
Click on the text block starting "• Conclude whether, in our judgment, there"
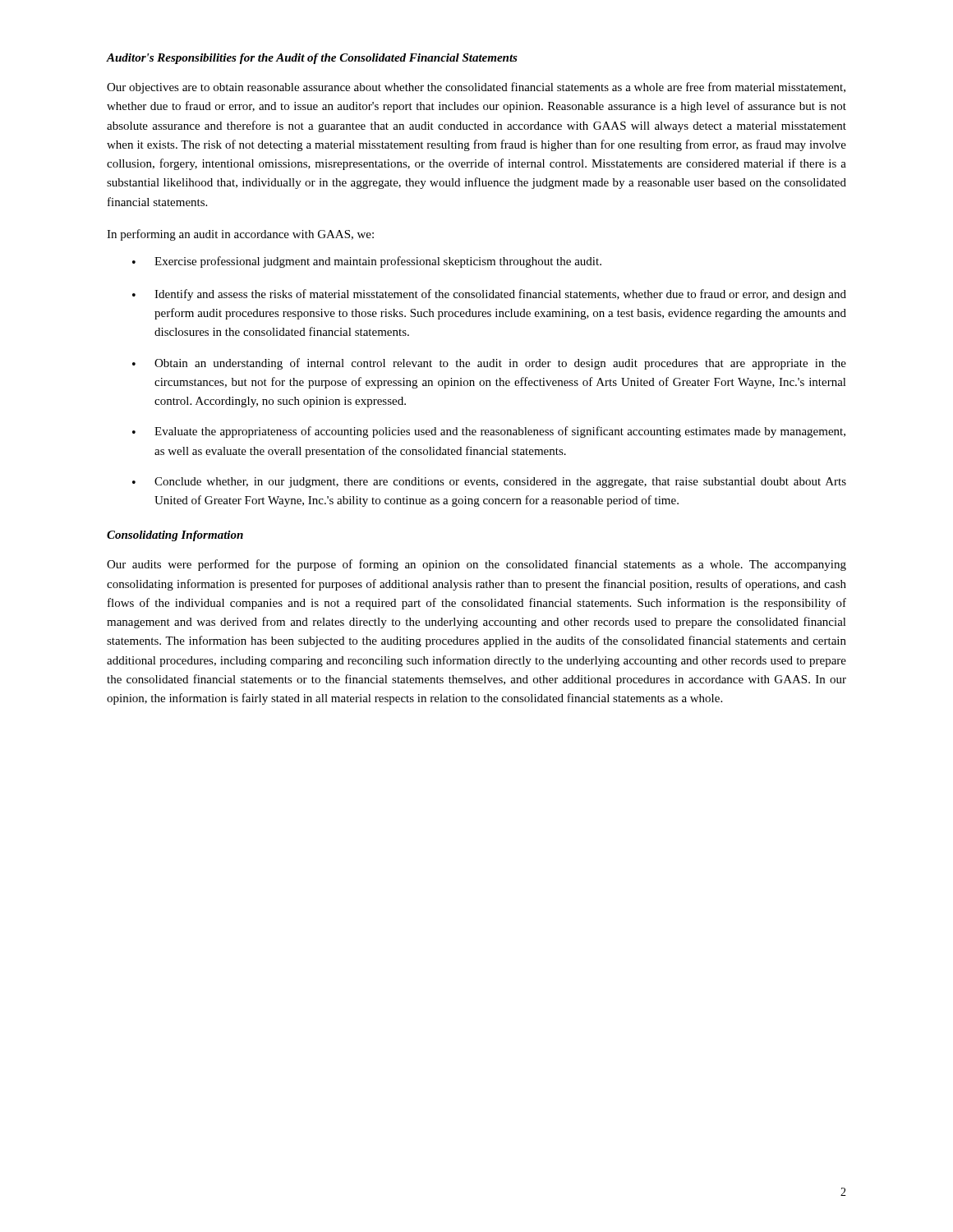click(x=489, y=491)
